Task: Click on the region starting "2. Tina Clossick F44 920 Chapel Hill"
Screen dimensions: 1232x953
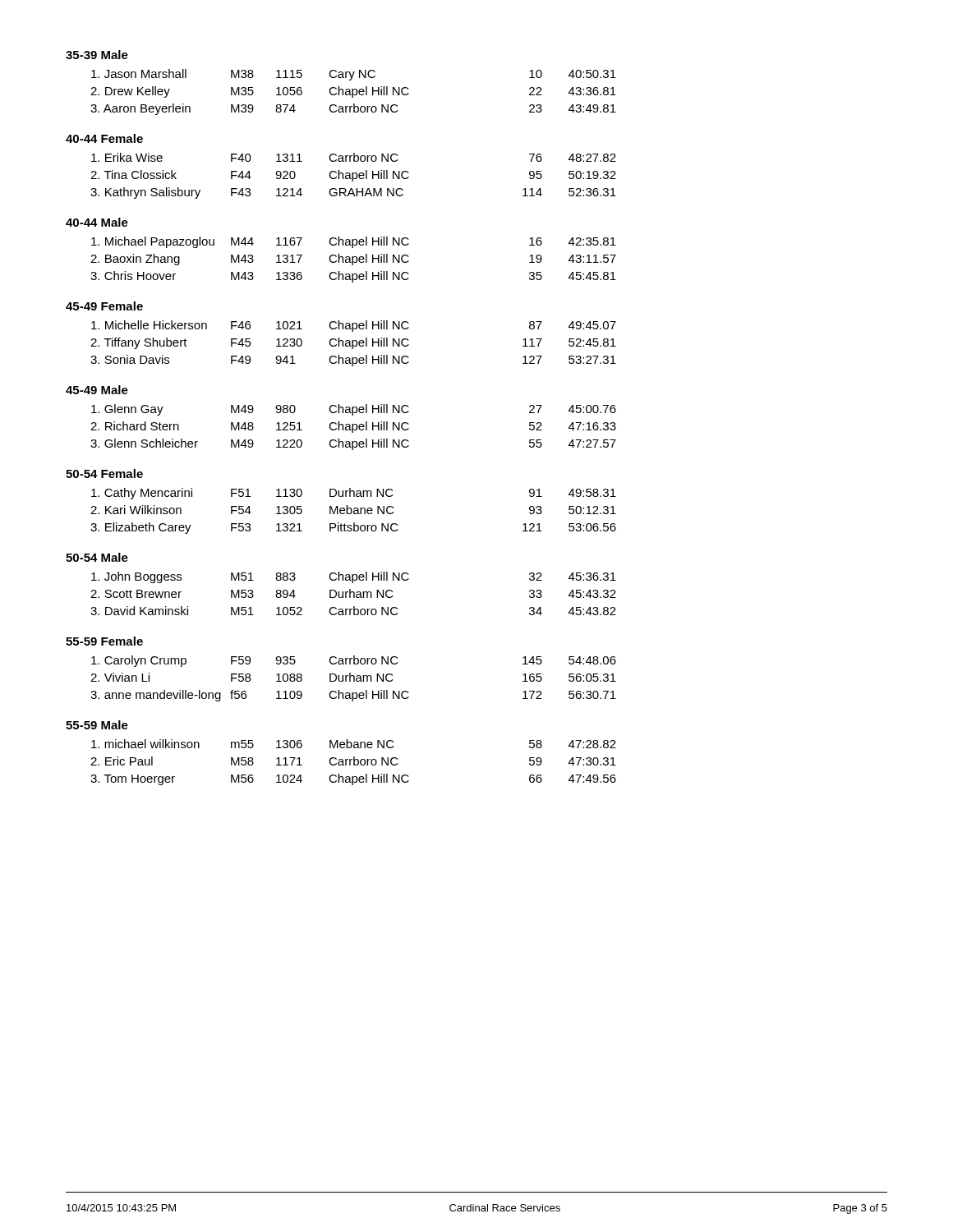Action: click(353, 175)
